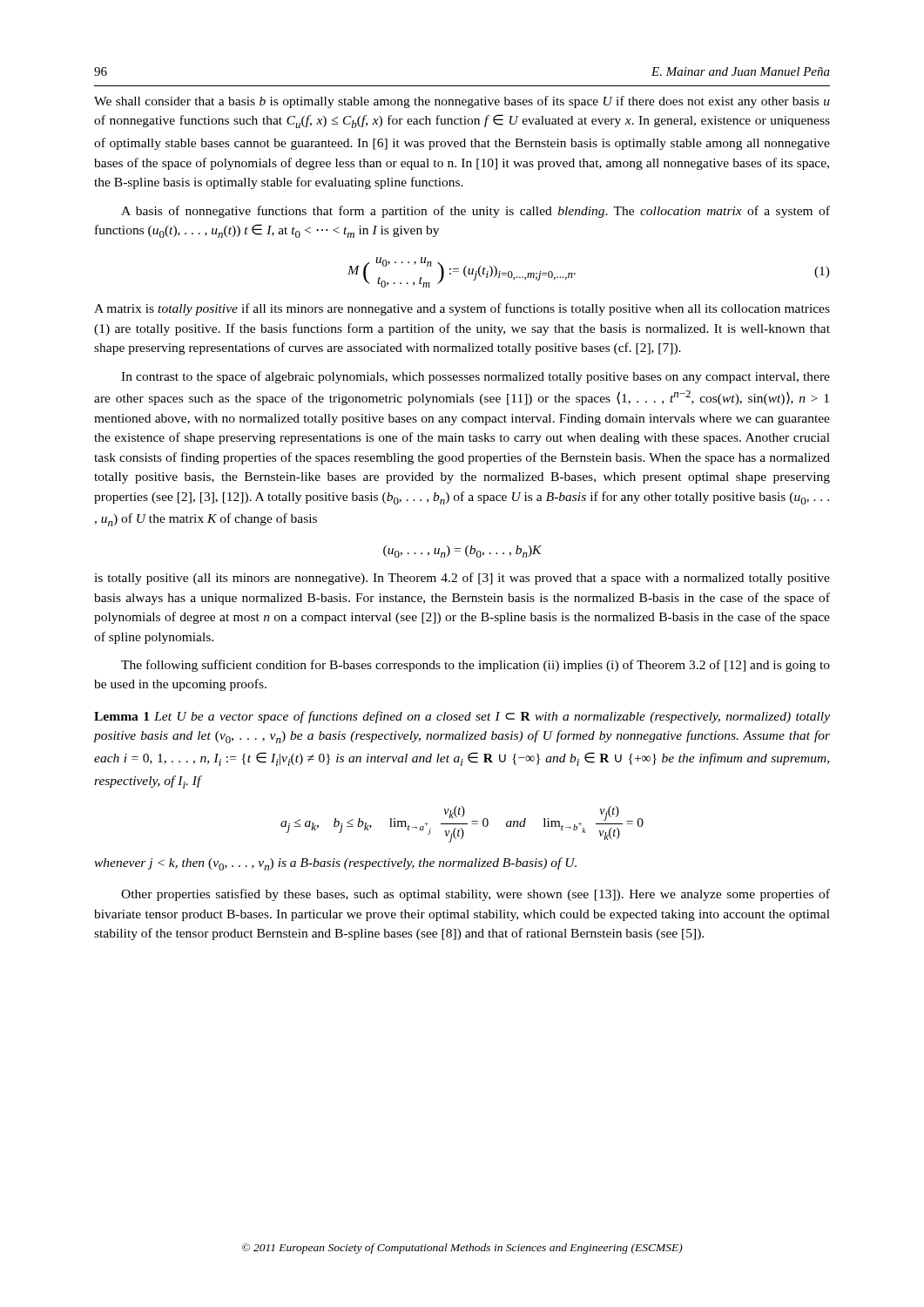Select the passage starting "A basis of nonnegative functions that form"
924x1307 pixels.
tap(462, 222)
